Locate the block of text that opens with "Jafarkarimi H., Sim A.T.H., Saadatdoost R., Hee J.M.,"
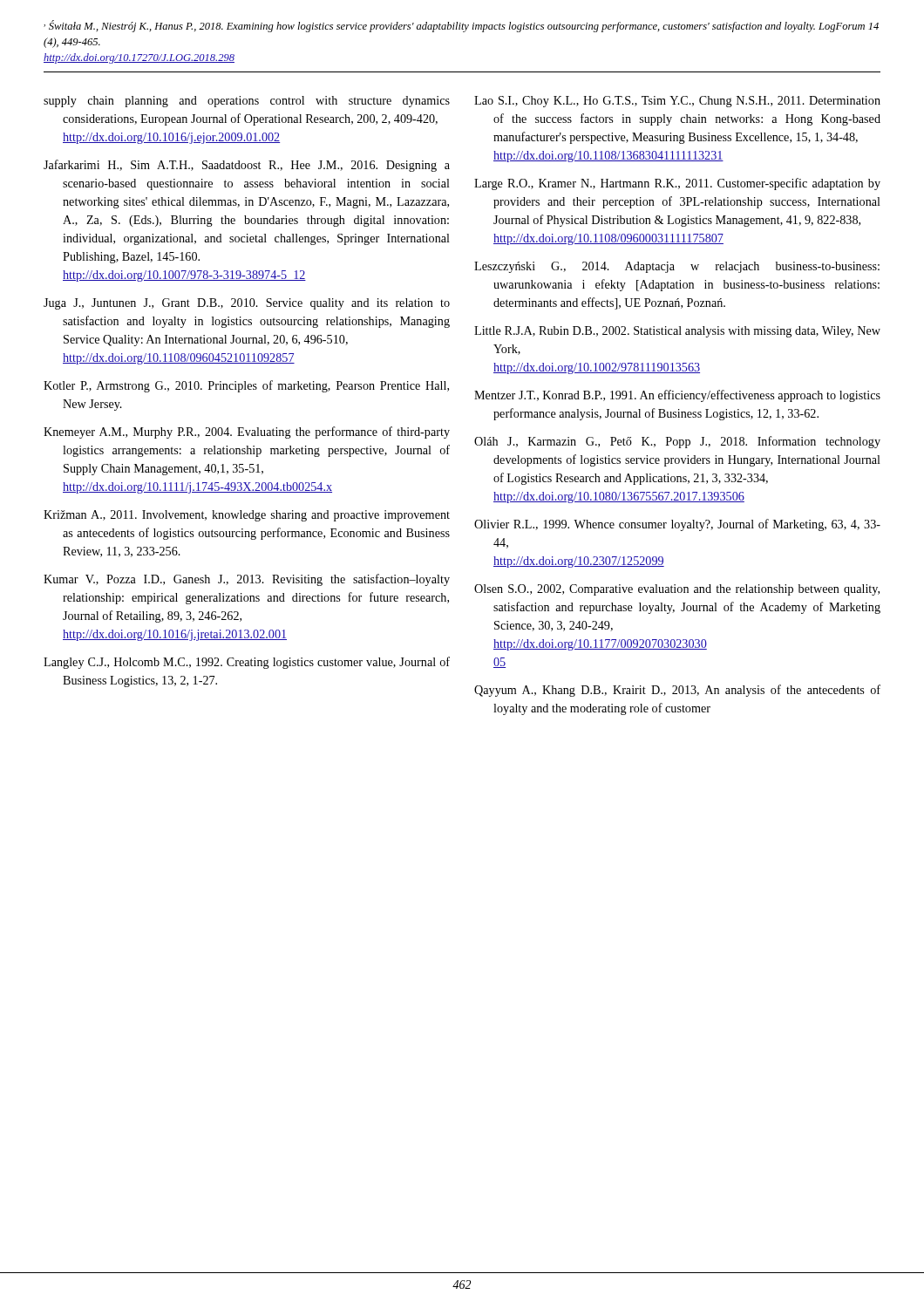This screenshot has height=1308, width=924. pyautogui.click(x=247, y=220)
